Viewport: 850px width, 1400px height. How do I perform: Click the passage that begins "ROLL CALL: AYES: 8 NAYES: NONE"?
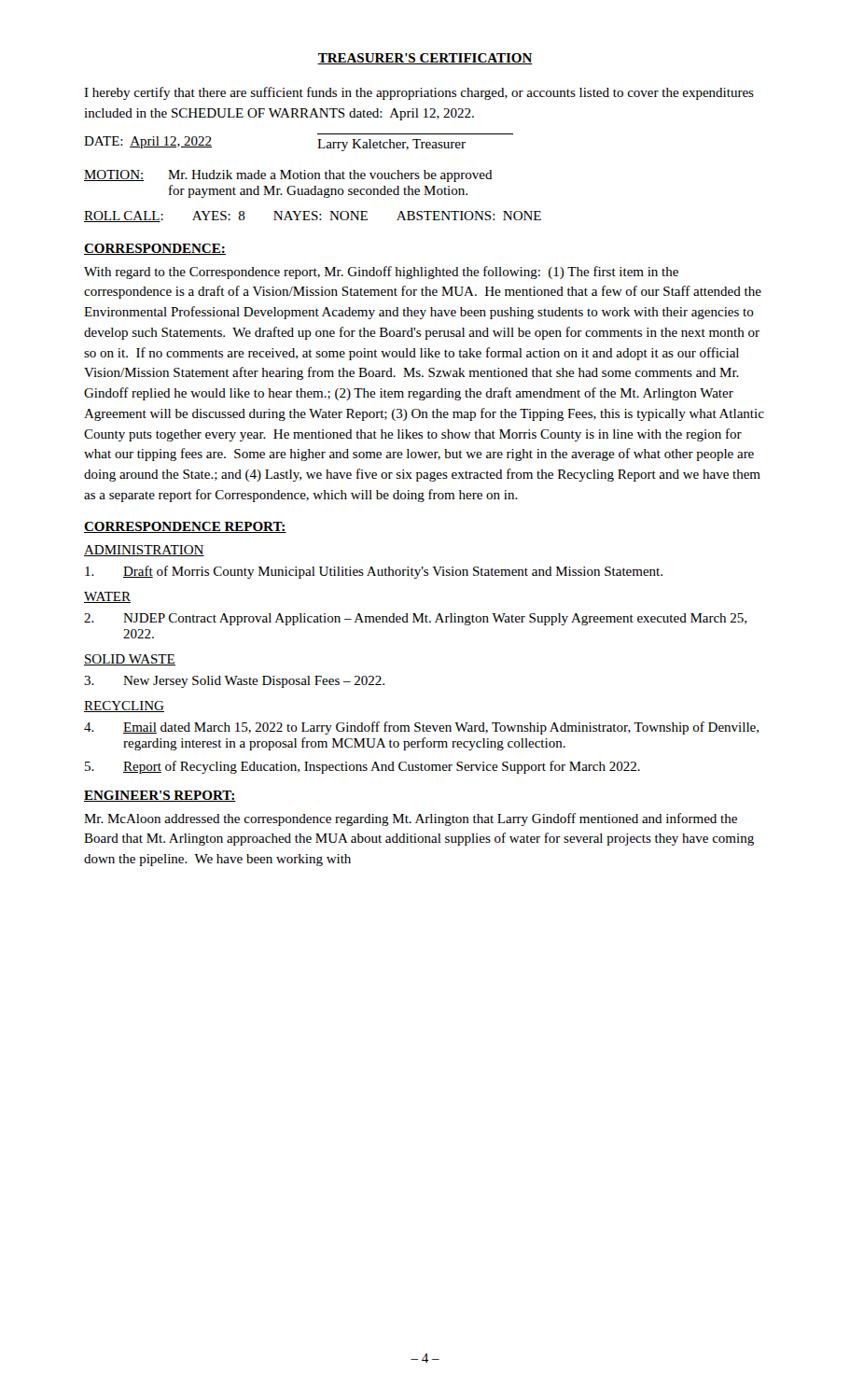[313, 216]
